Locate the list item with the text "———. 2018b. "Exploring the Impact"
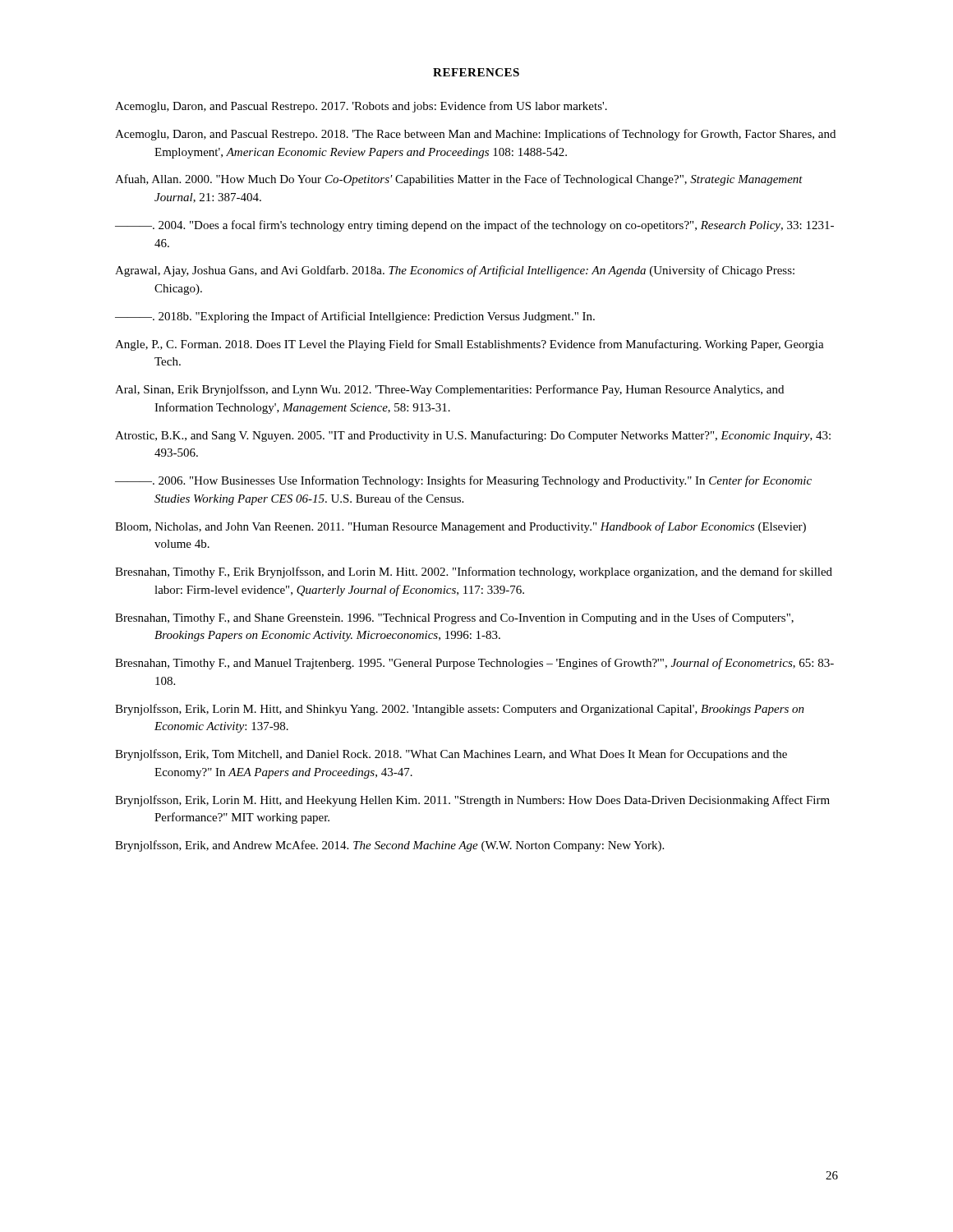 (355, 316)
